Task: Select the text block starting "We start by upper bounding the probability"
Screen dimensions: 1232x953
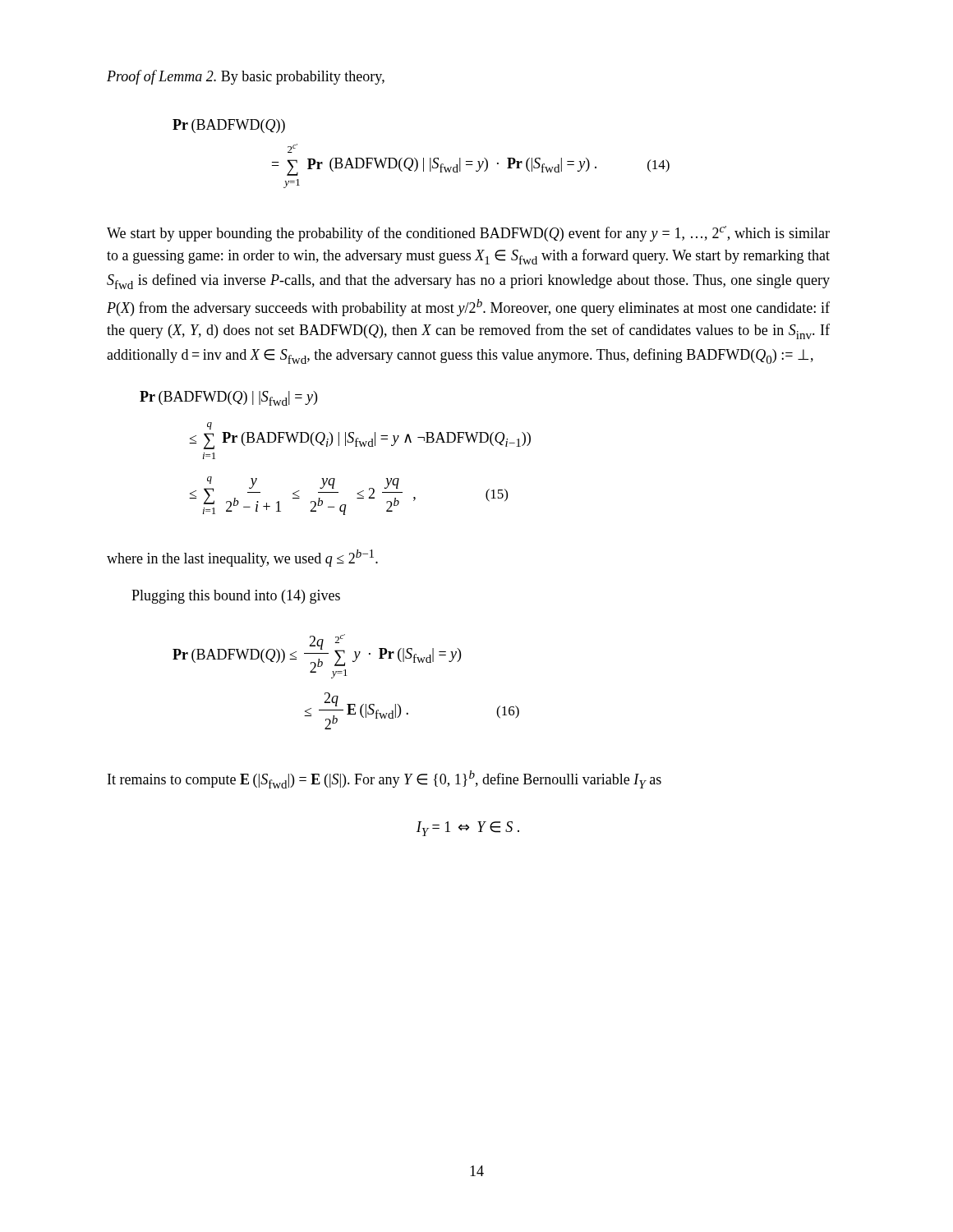Action: click(468, 294)
